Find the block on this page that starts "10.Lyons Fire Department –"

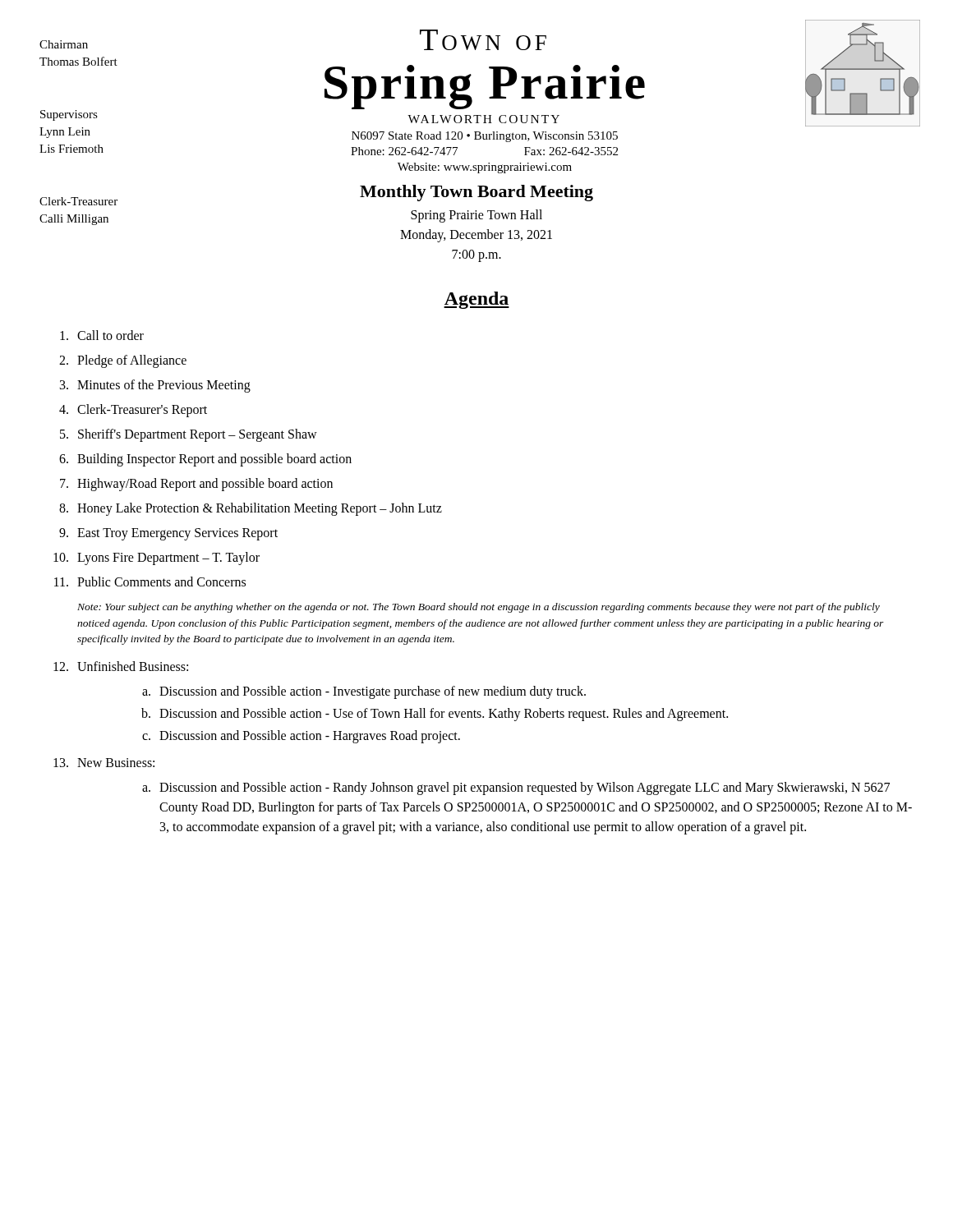tap(150, 558)
